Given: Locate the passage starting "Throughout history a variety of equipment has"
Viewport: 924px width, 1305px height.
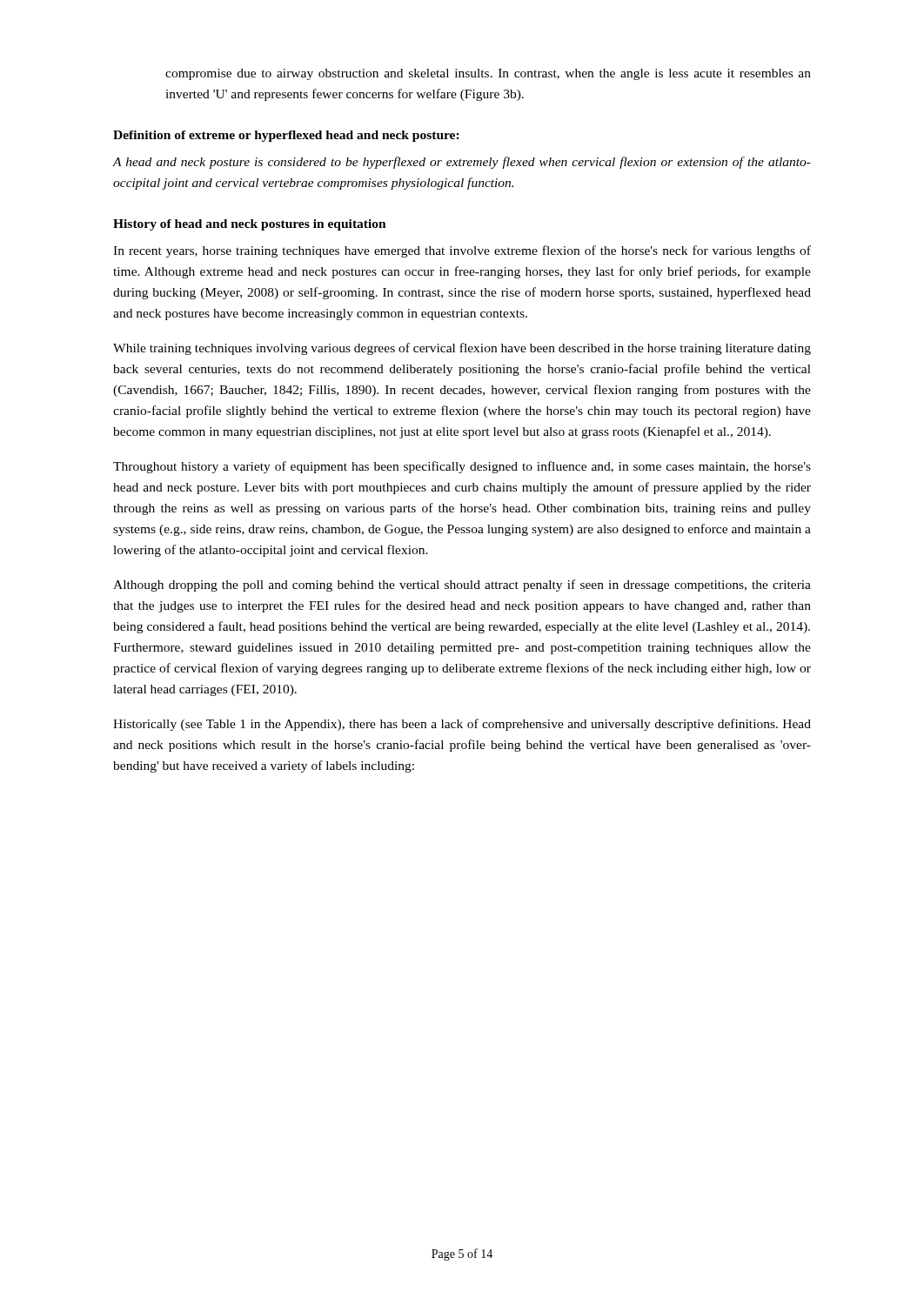Looking at the screenshot, I should [x=462, y=508].
